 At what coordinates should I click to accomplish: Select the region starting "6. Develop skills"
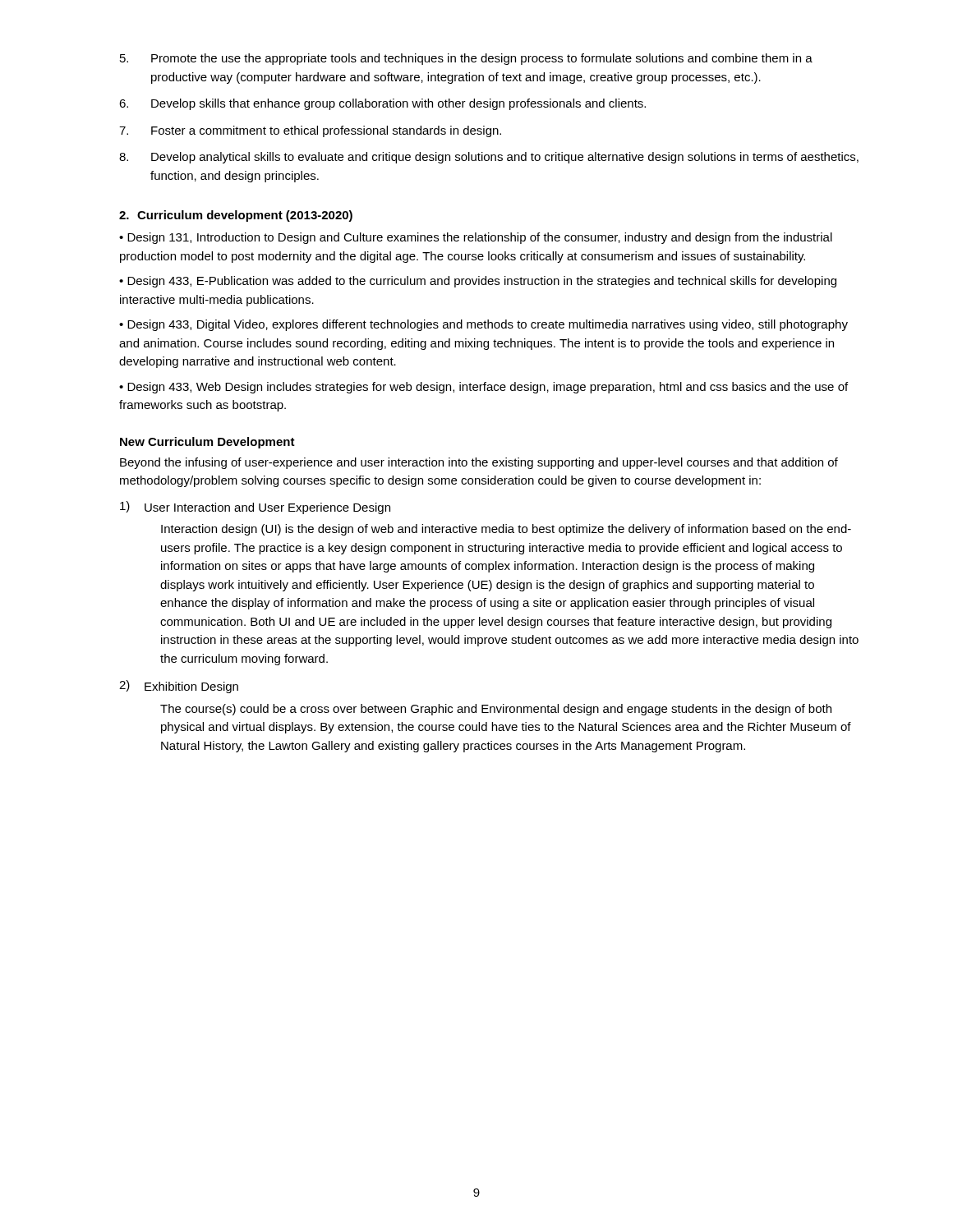click(x=491, y=104)
